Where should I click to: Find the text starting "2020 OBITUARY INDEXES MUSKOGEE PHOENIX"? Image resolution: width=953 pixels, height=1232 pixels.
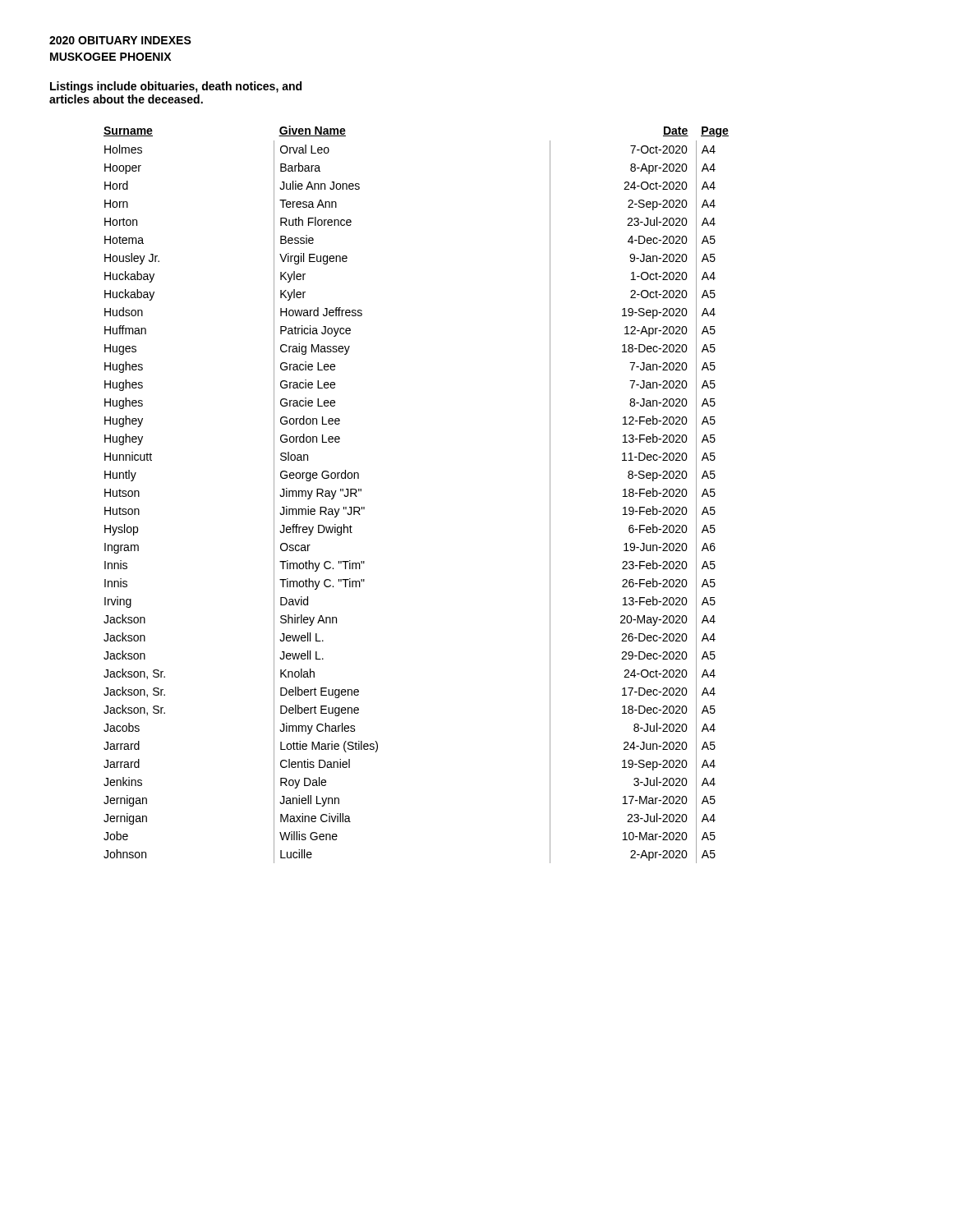[x=120, y=40]
